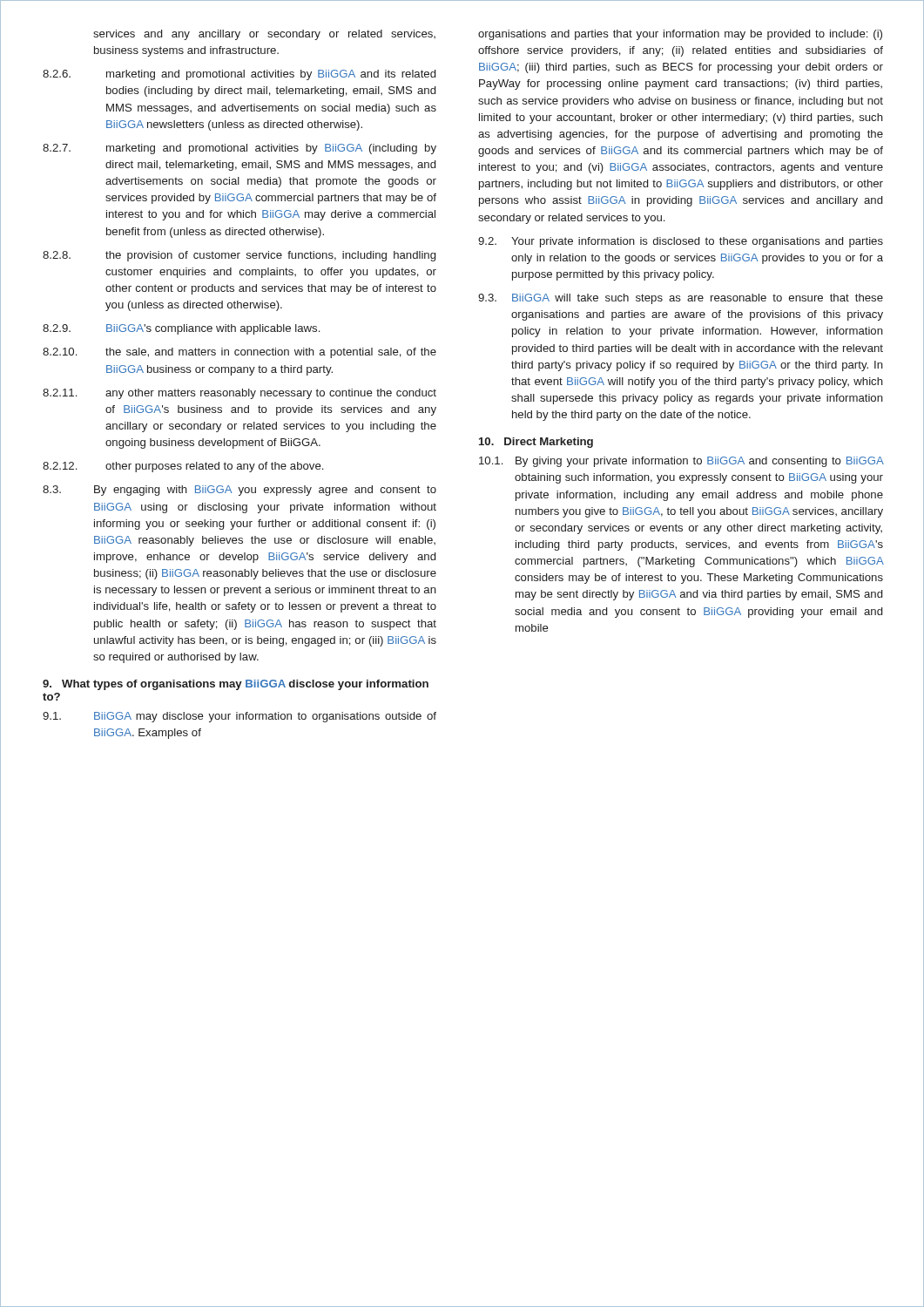Locate the block of text that opens with "8.2.12. other purposes related"
This screenshot has height=1307, width=924.
(240, 466)
